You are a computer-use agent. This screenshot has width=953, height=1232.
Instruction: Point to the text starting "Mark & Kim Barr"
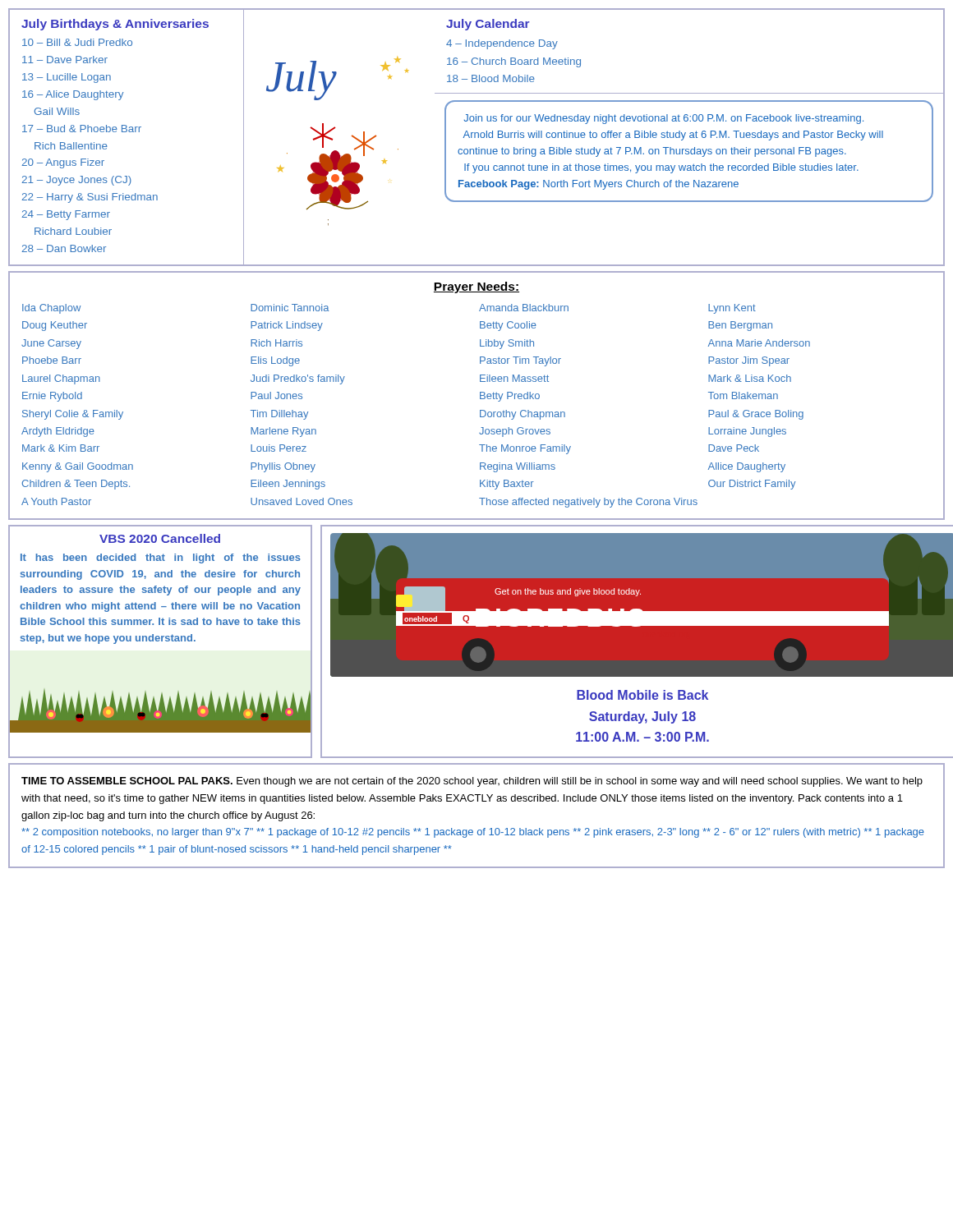tap(61, 448)
